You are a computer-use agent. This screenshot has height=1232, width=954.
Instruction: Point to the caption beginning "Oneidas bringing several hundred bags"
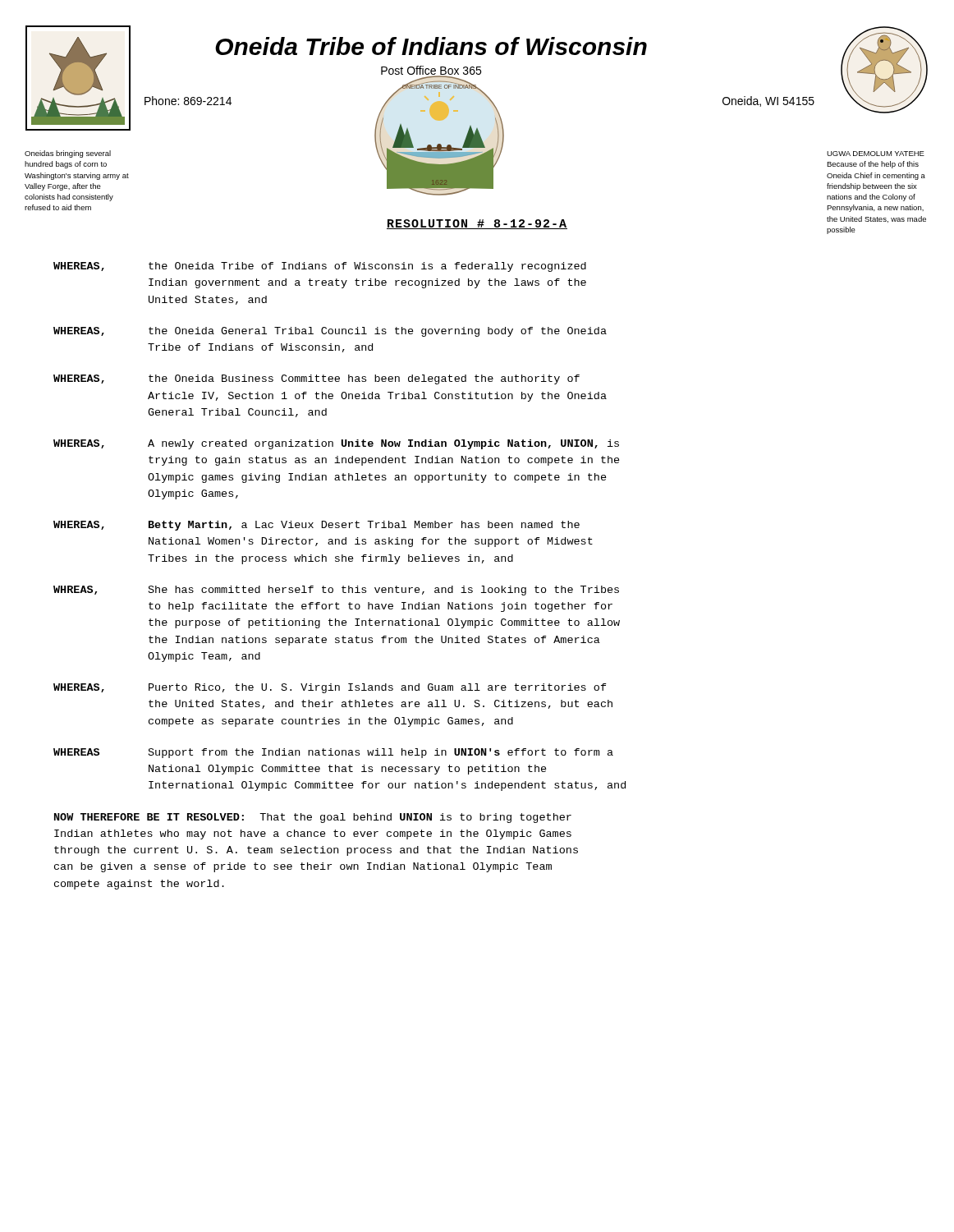[x=77, y=180]
